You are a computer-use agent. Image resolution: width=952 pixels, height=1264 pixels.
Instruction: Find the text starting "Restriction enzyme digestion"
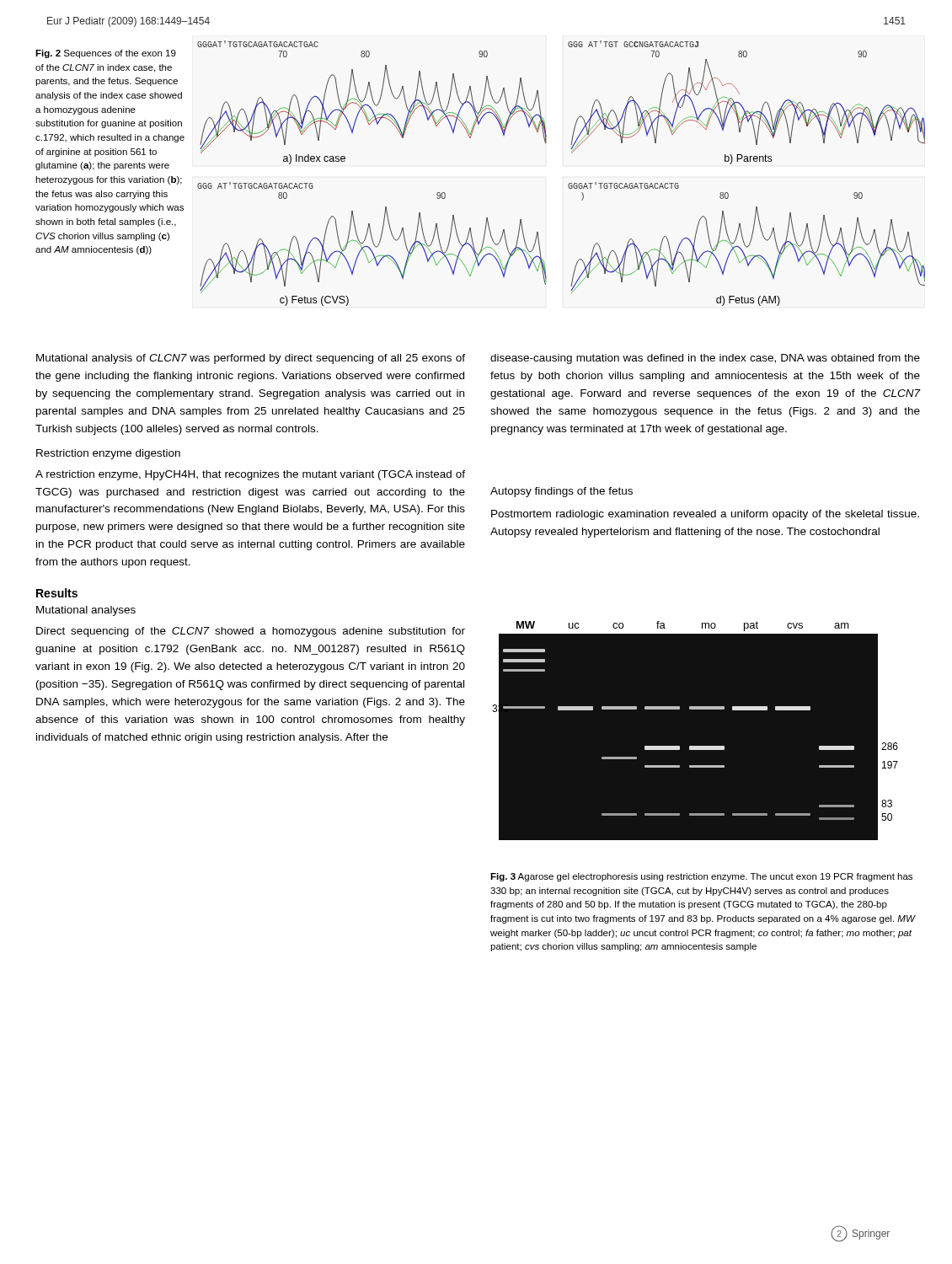108,453
